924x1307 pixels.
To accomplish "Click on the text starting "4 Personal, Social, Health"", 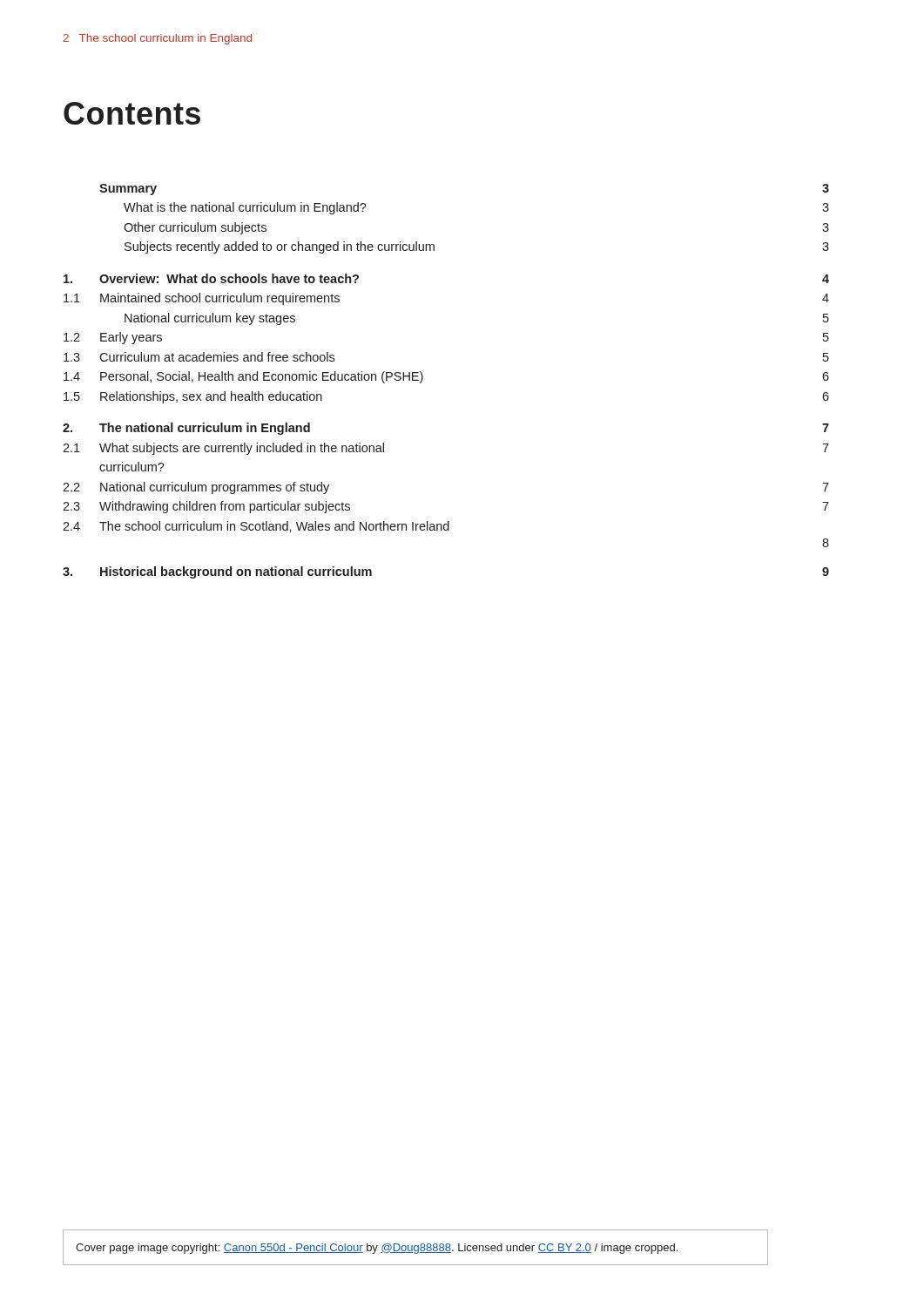I will (x=266, y=377).
